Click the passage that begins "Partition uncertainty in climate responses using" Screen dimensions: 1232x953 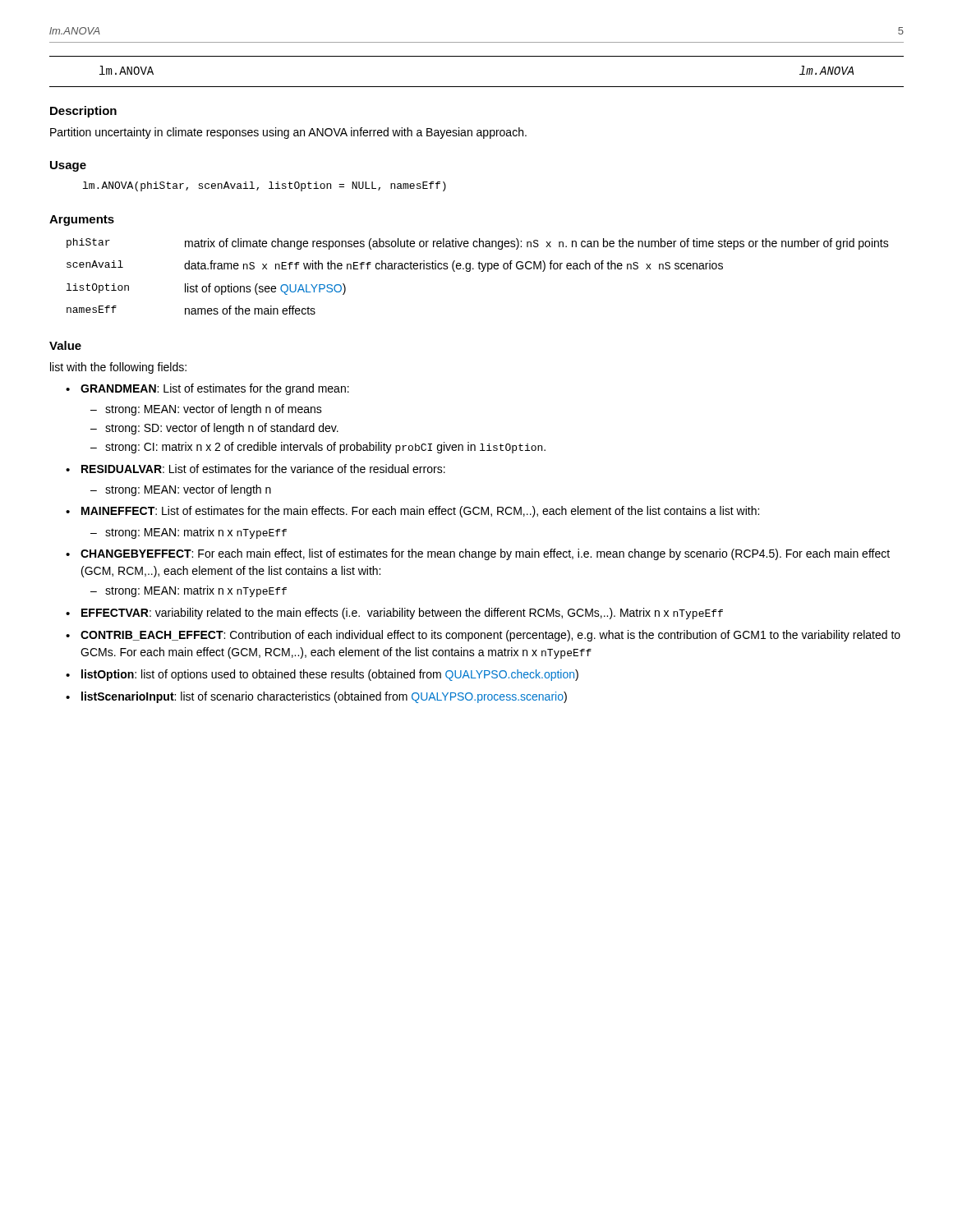(288, 132)
